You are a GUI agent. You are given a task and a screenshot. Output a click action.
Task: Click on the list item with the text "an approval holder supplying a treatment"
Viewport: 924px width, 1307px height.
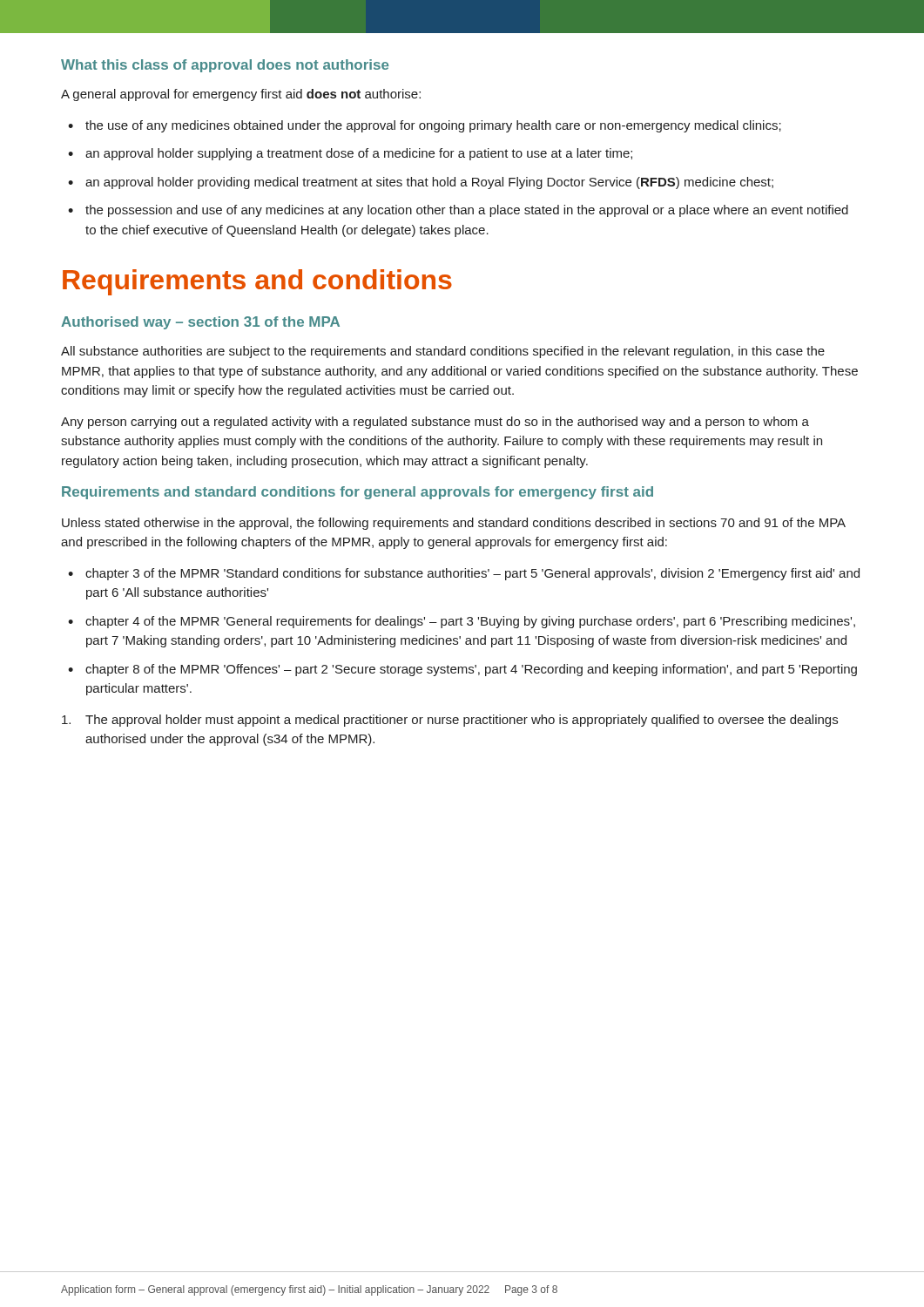(359, 153)
